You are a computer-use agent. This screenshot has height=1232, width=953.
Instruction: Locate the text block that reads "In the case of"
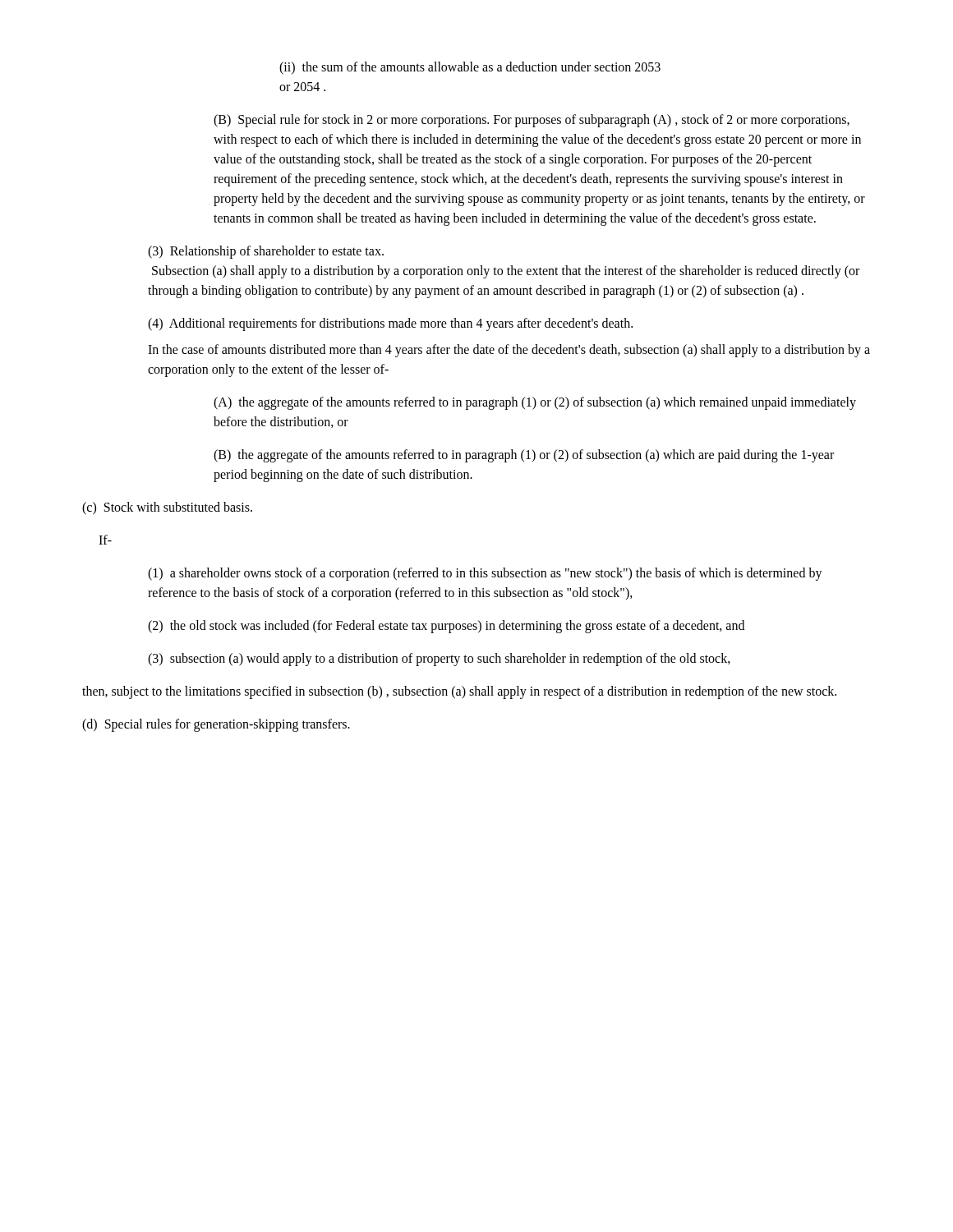click(509, 359)
